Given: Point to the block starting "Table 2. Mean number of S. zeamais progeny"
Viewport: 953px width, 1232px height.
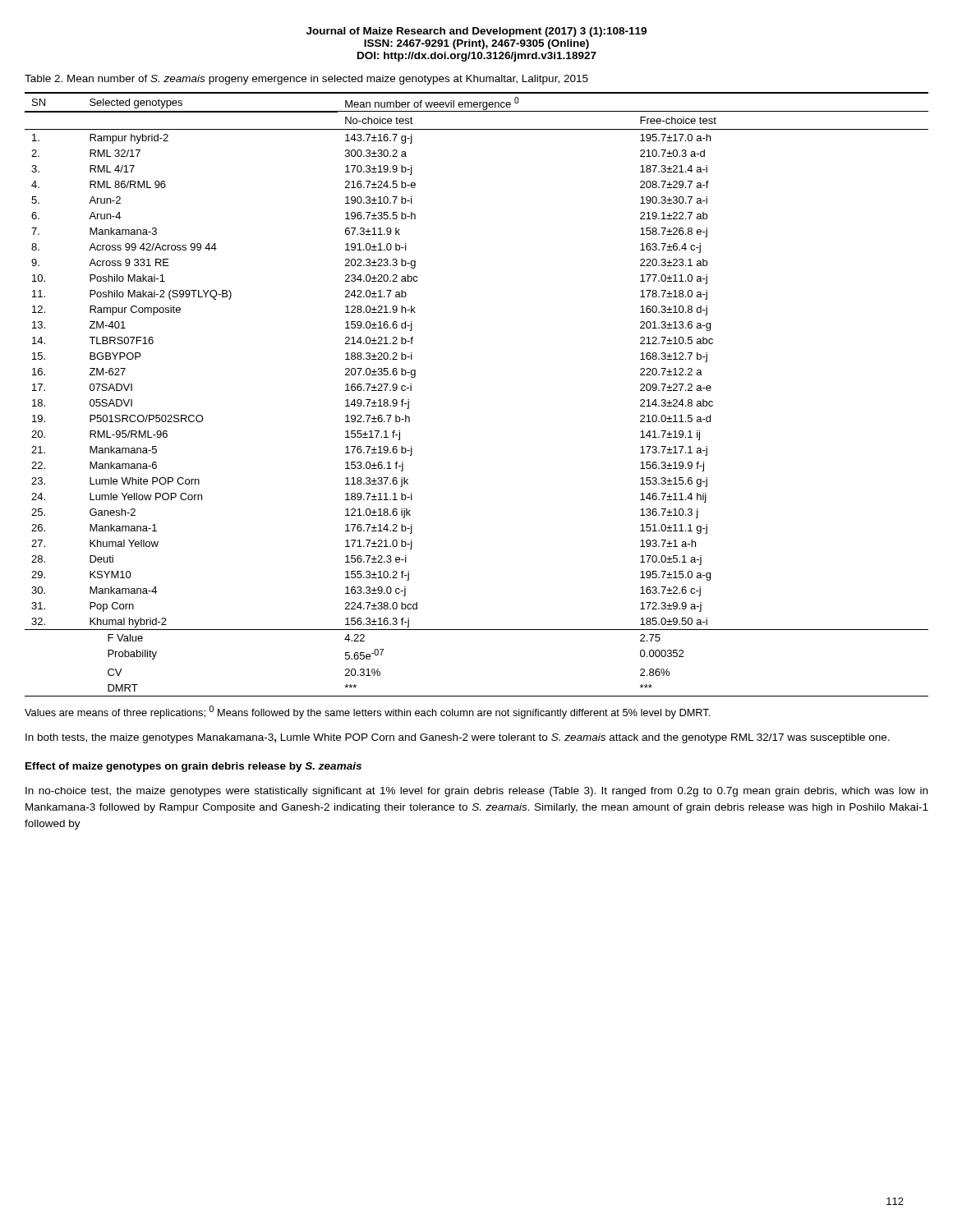Looking at the screenshot, I should click(x=306, y=78).
